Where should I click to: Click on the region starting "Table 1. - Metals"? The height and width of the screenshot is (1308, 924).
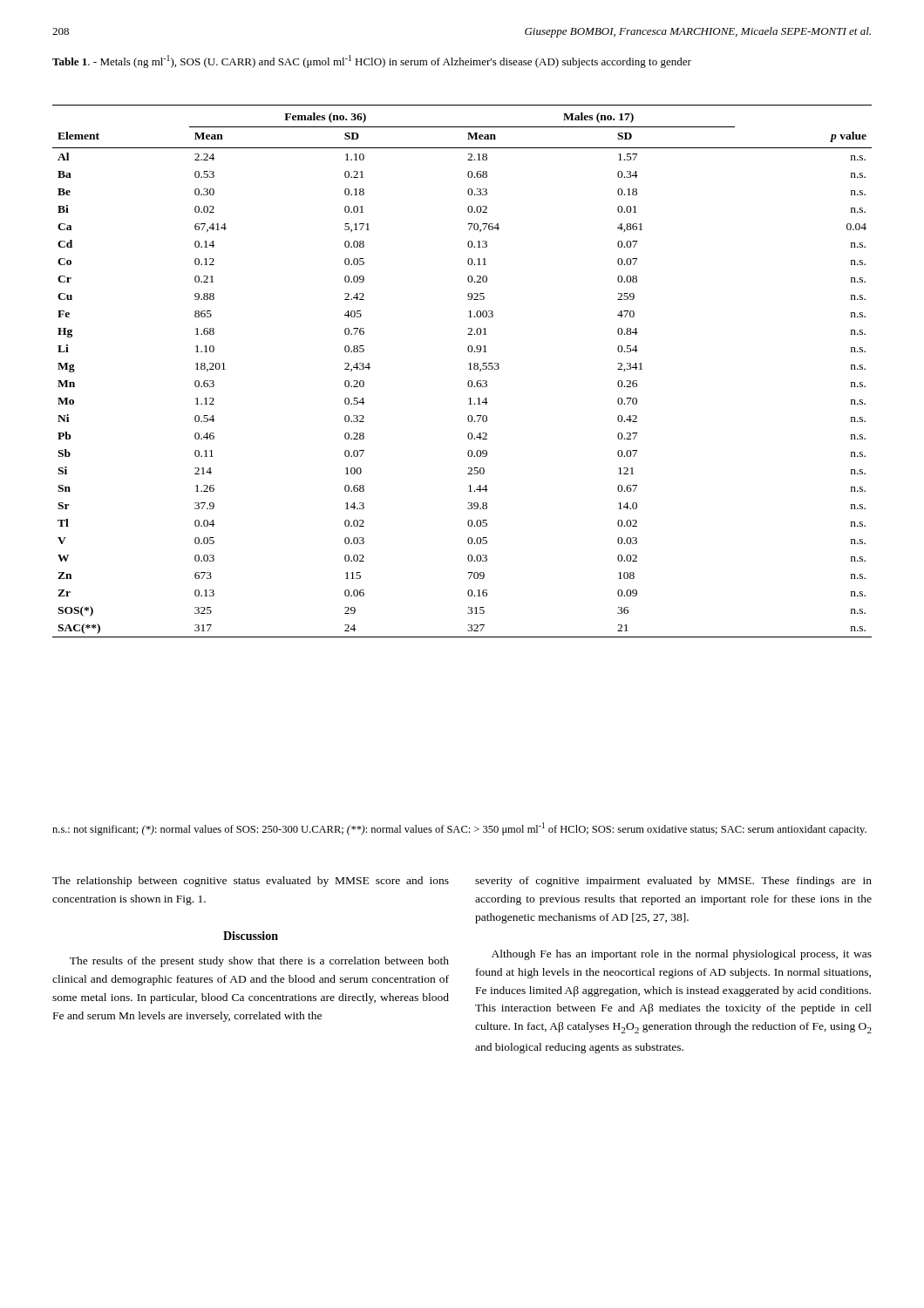[x=372, y=61]
